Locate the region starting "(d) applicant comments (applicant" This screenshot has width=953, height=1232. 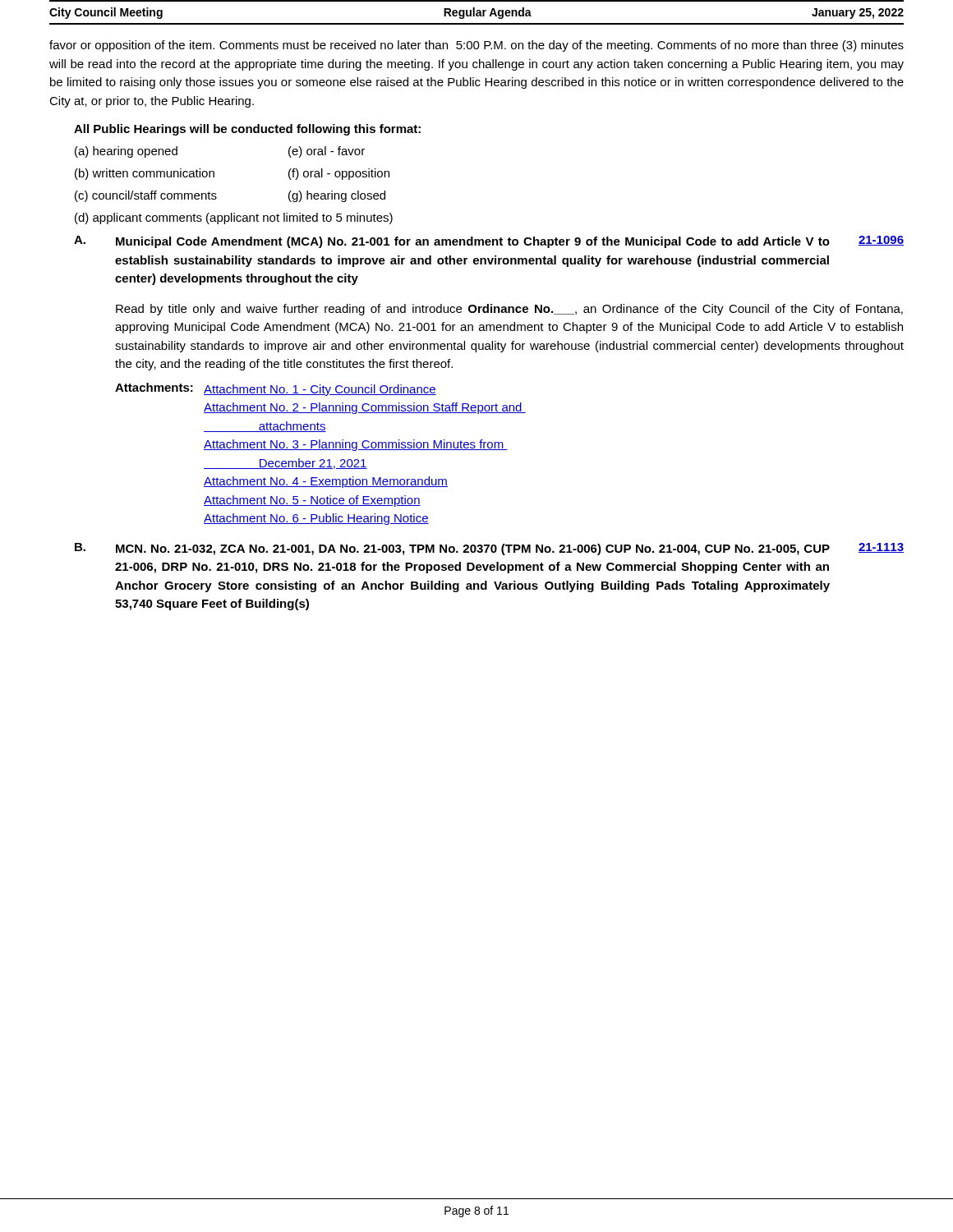pyautogui.click(x=234, y=217)
